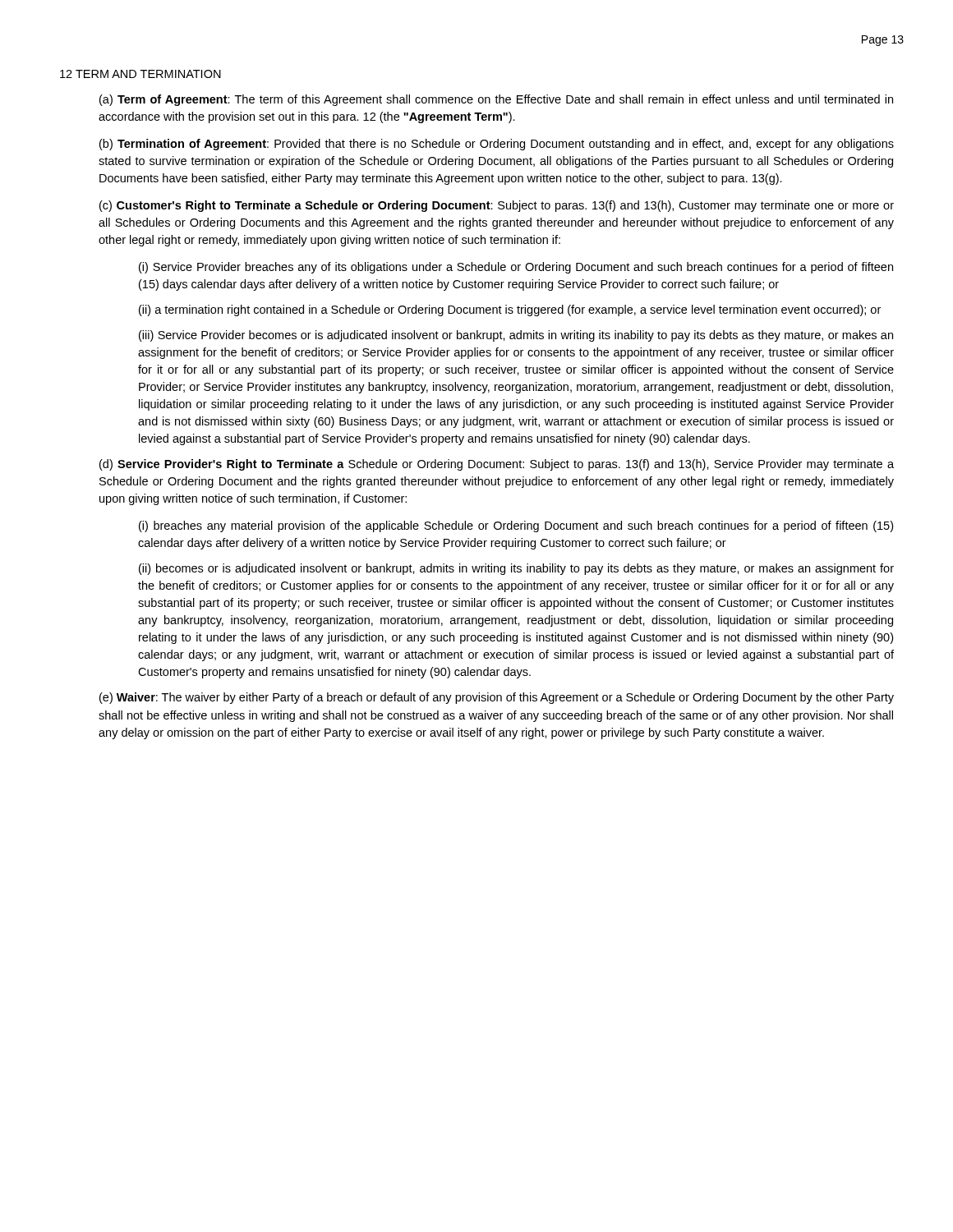Click on the text starting "(ii) becomes or"
This screenshot has height=1232, width=953.
coord(516,620)
